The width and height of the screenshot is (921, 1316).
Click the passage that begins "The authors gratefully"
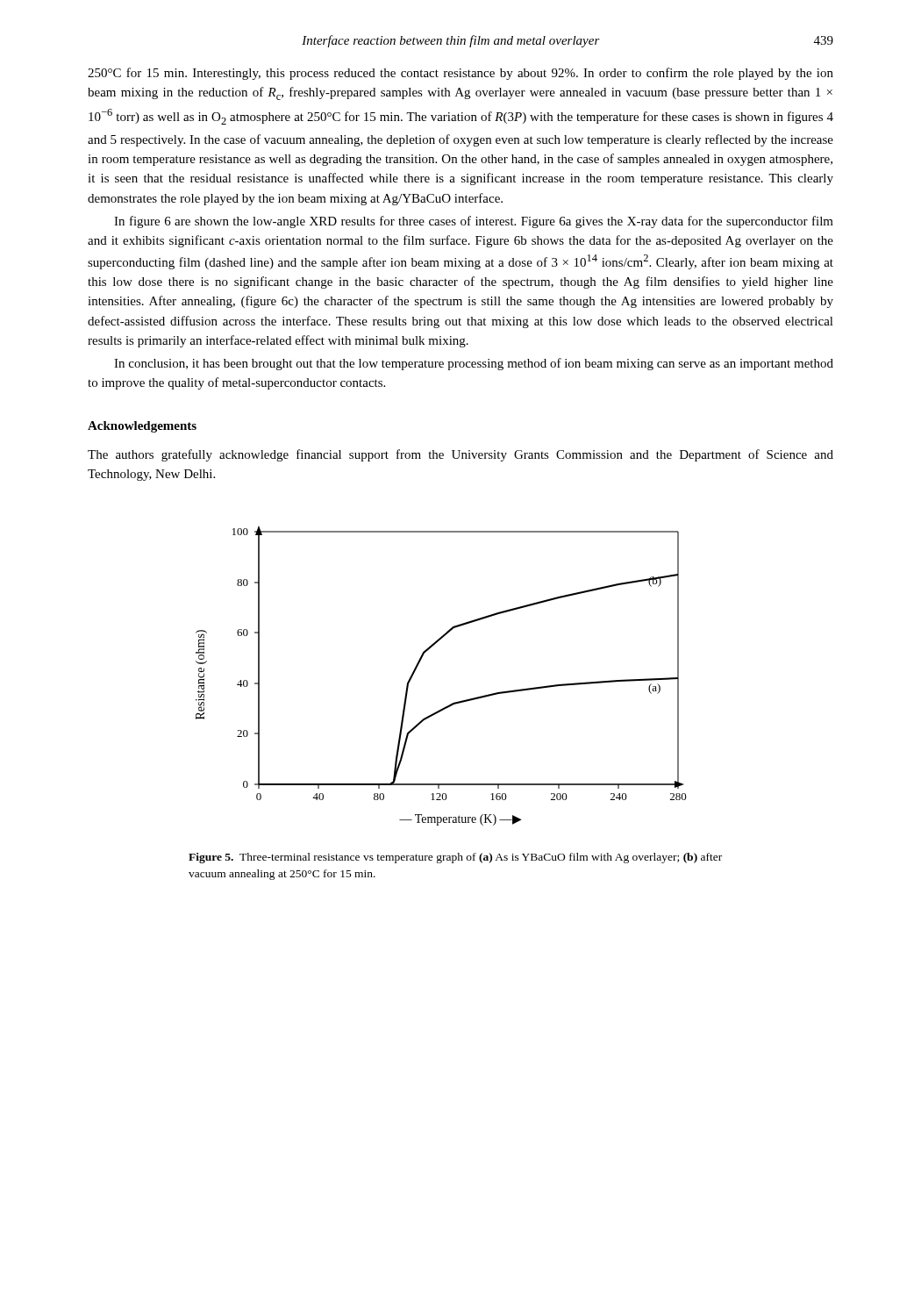pos(460,464)
